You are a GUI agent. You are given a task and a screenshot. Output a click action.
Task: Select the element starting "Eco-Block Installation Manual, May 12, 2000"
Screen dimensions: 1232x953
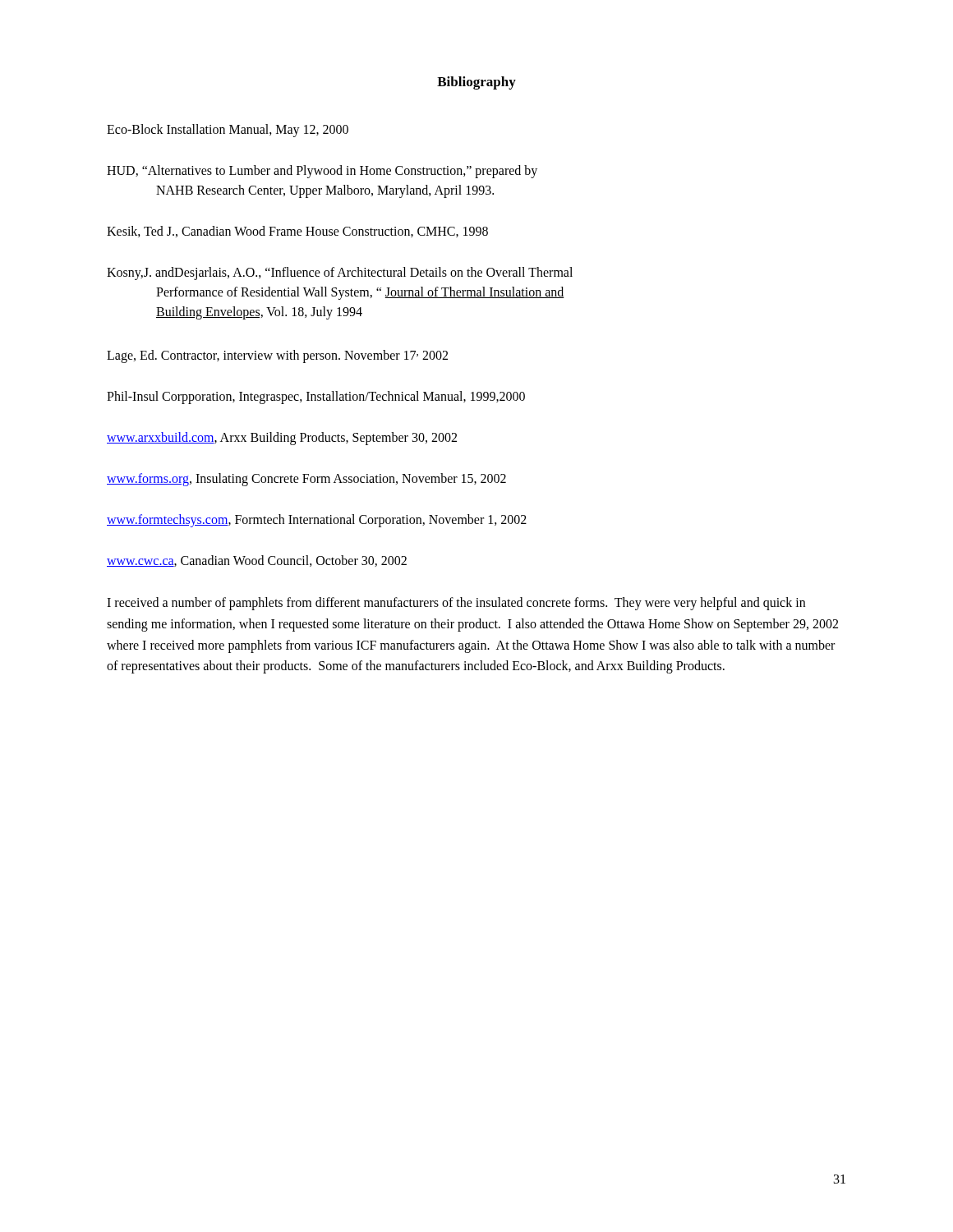(228, 129)
